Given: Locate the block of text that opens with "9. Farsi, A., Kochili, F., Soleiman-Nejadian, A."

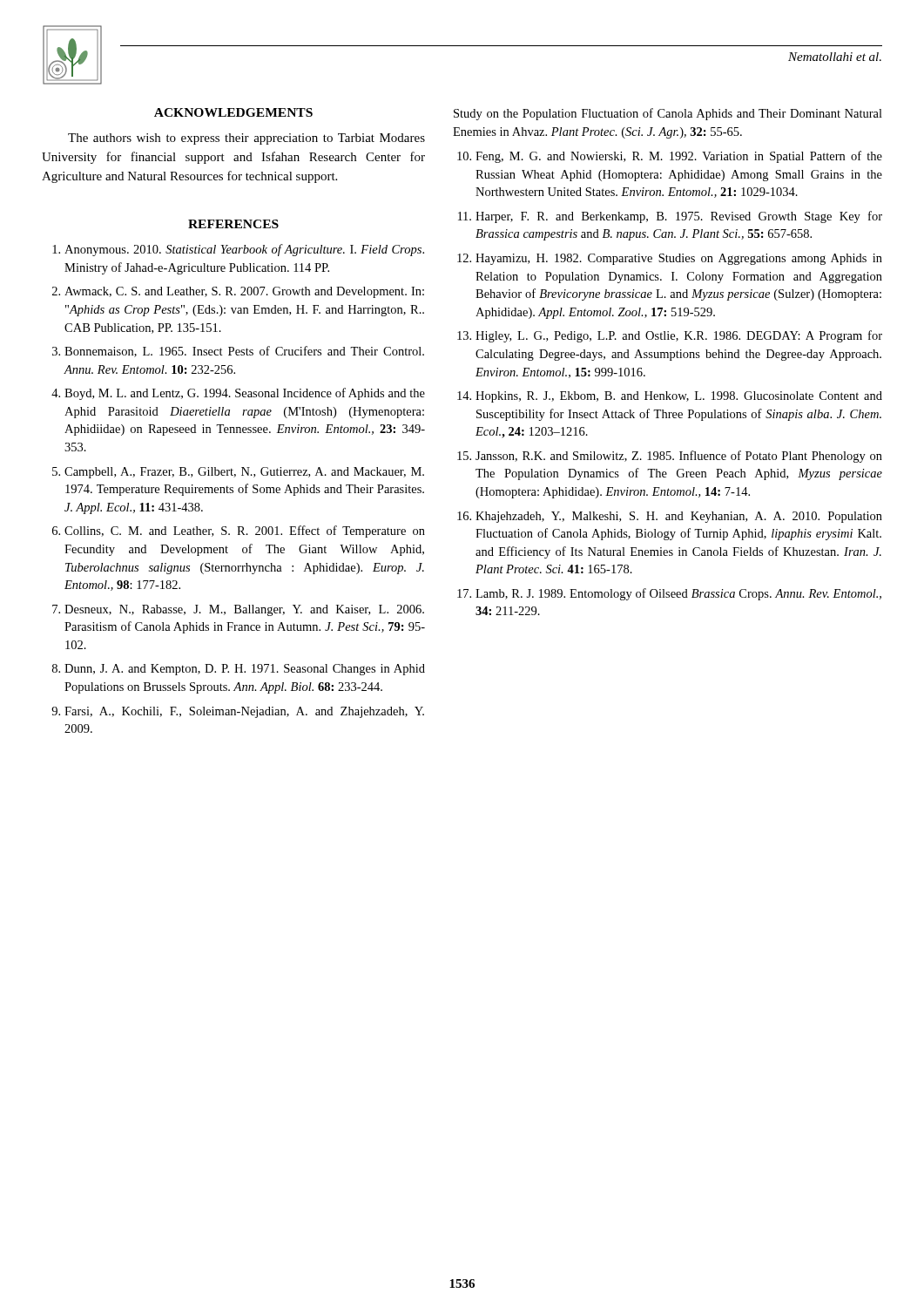Looking at the screenshot, I should 233,720.
